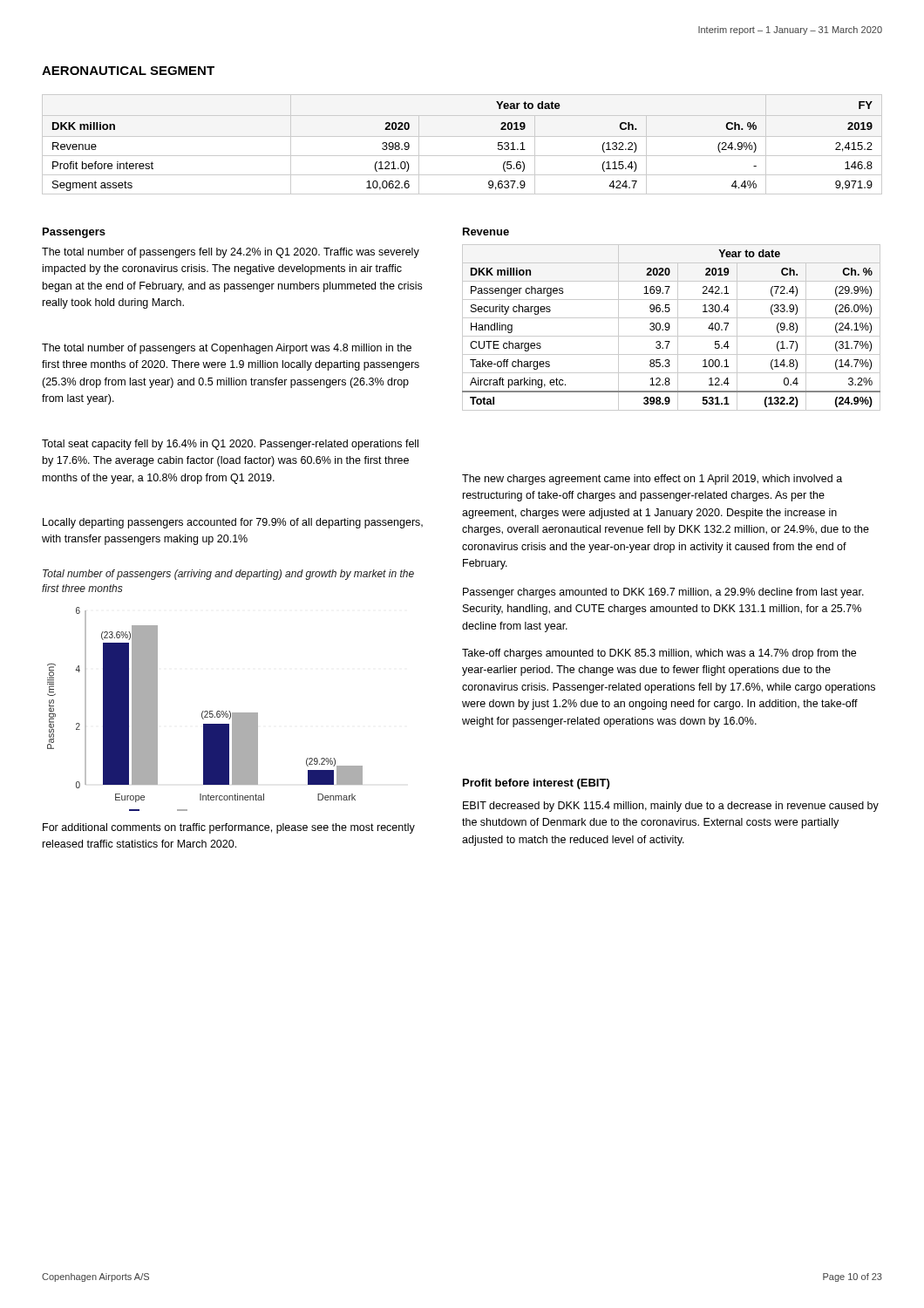This screenshot has width=924, height=1308.
Task: Select the text block with the text "For additional comments"
Action: point(228,836)
